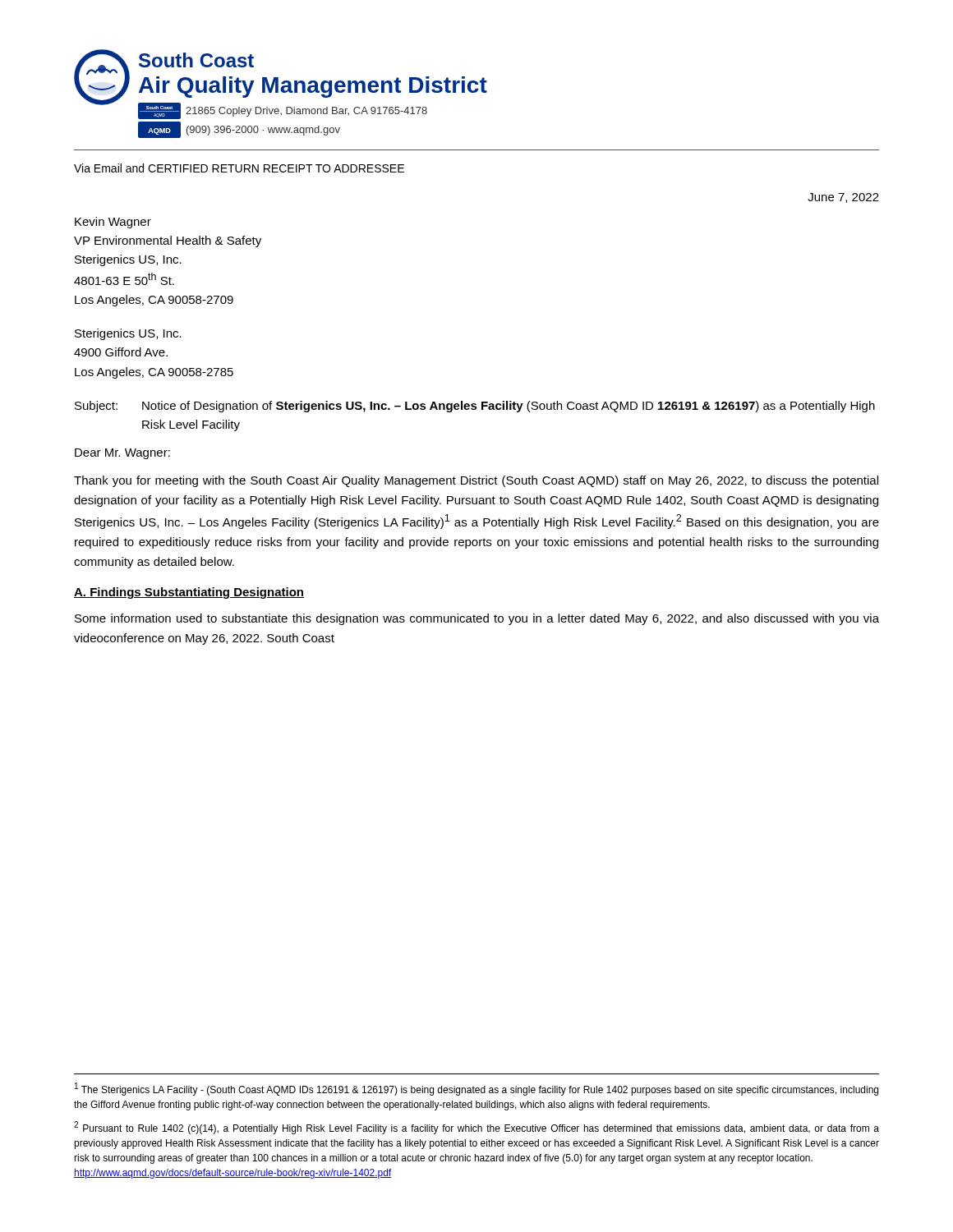Navigate to the text block starting "June 7, 2022"

click(x=843, y=197)
